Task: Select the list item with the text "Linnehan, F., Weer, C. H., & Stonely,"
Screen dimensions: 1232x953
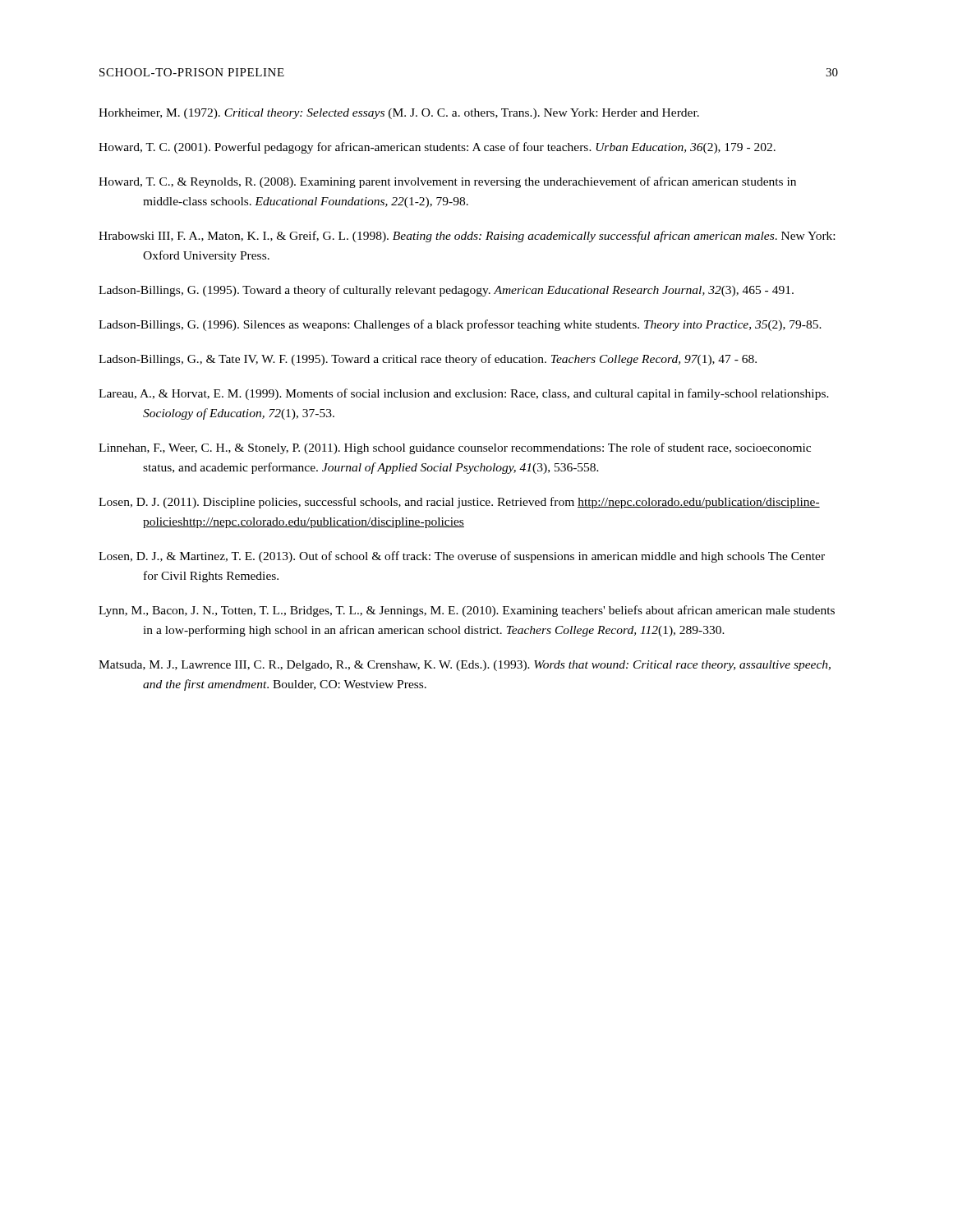Action: [x=455, y=457]
